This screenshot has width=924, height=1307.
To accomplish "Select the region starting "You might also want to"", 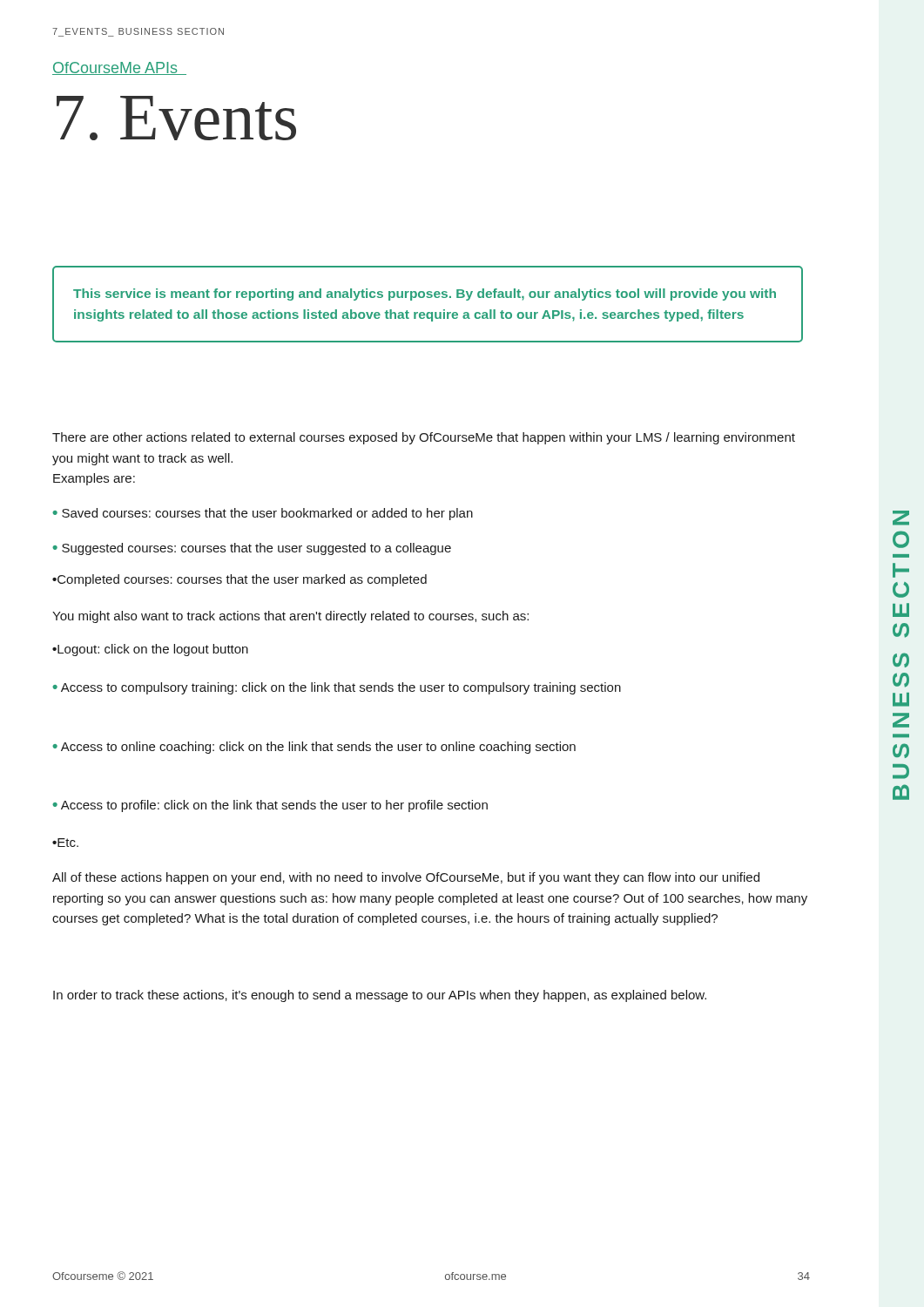I will (291, 616).
